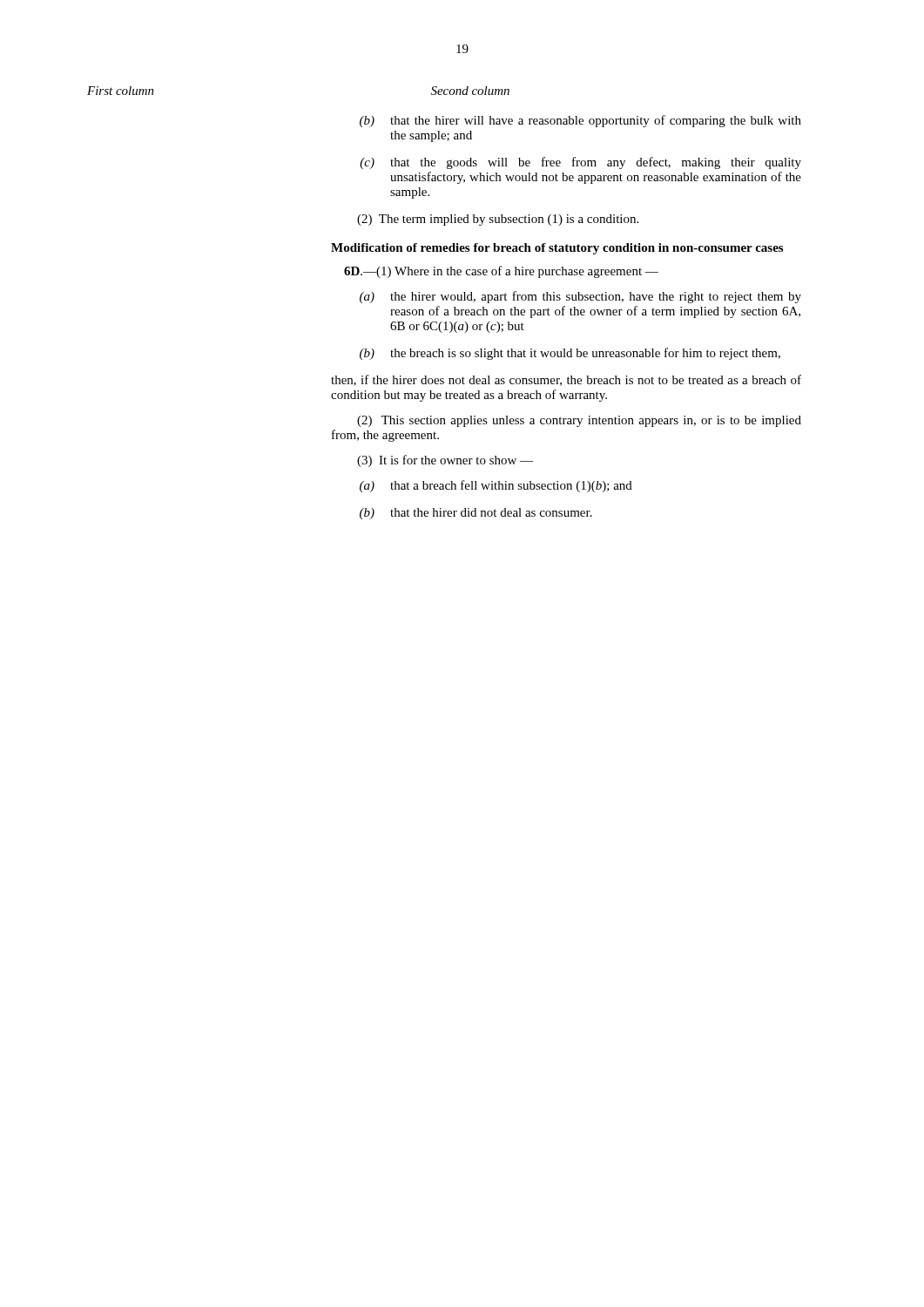Viewport: 924px width, 1307px height.
Task: Click the passage that begins "(b) that the hirer did not"
Action: pos(566,513)
